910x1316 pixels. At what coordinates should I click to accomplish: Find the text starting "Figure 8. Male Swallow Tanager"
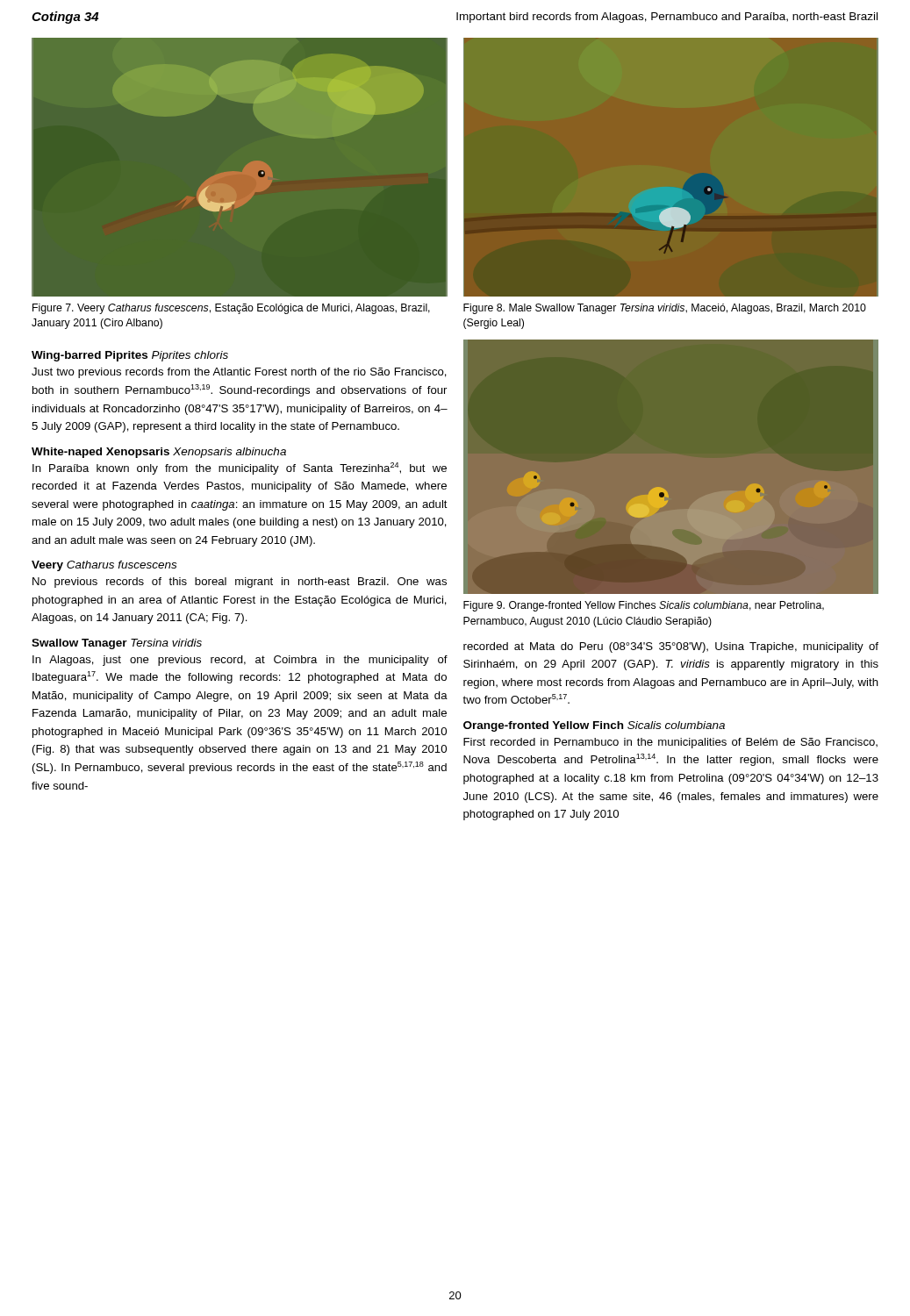pyautogui.click(x=664, y=315)
